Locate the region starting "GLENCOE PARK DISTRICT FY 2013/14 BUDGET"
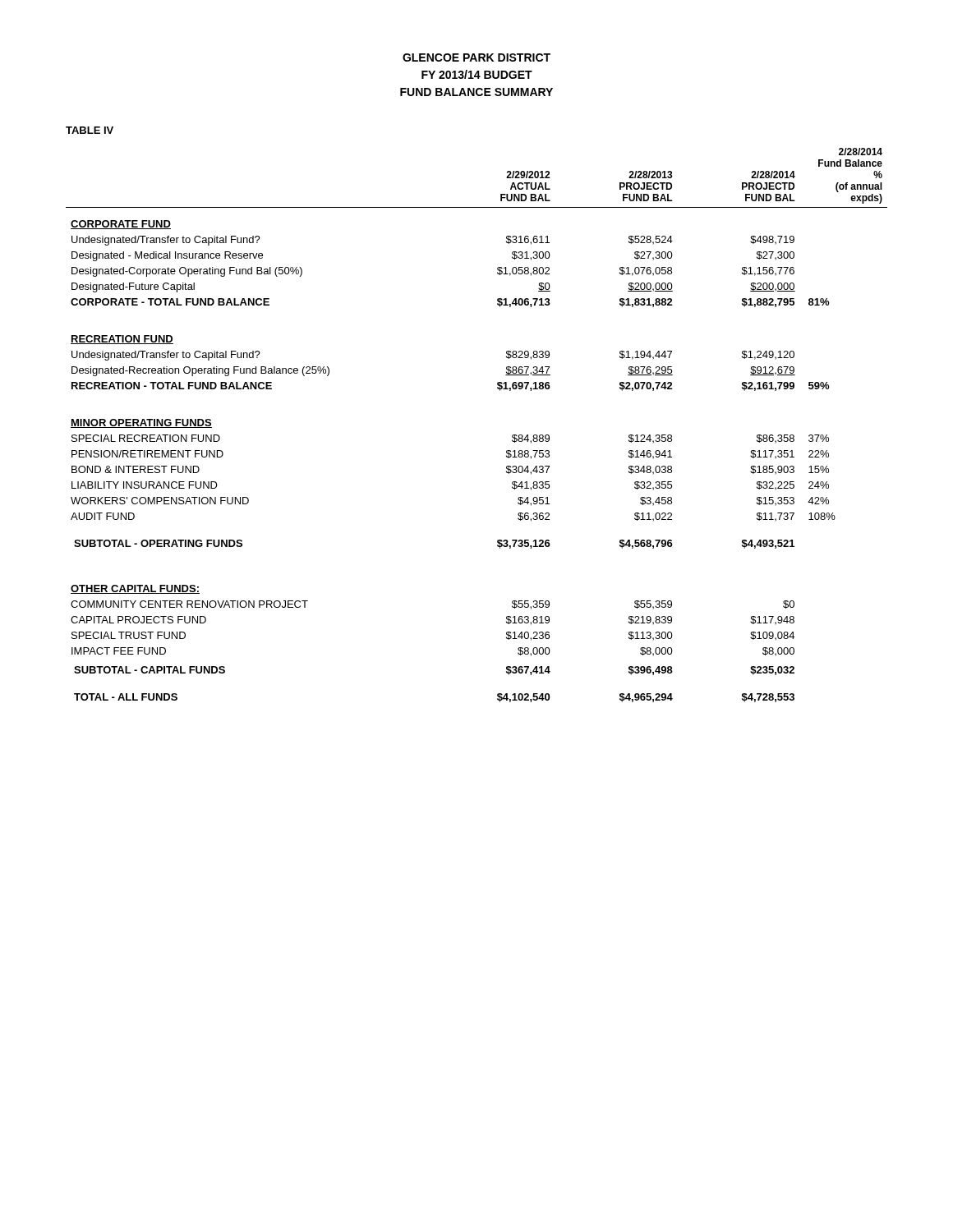Image resolution: width=953 pixels, height=1232 pixels. coord(476,75)
